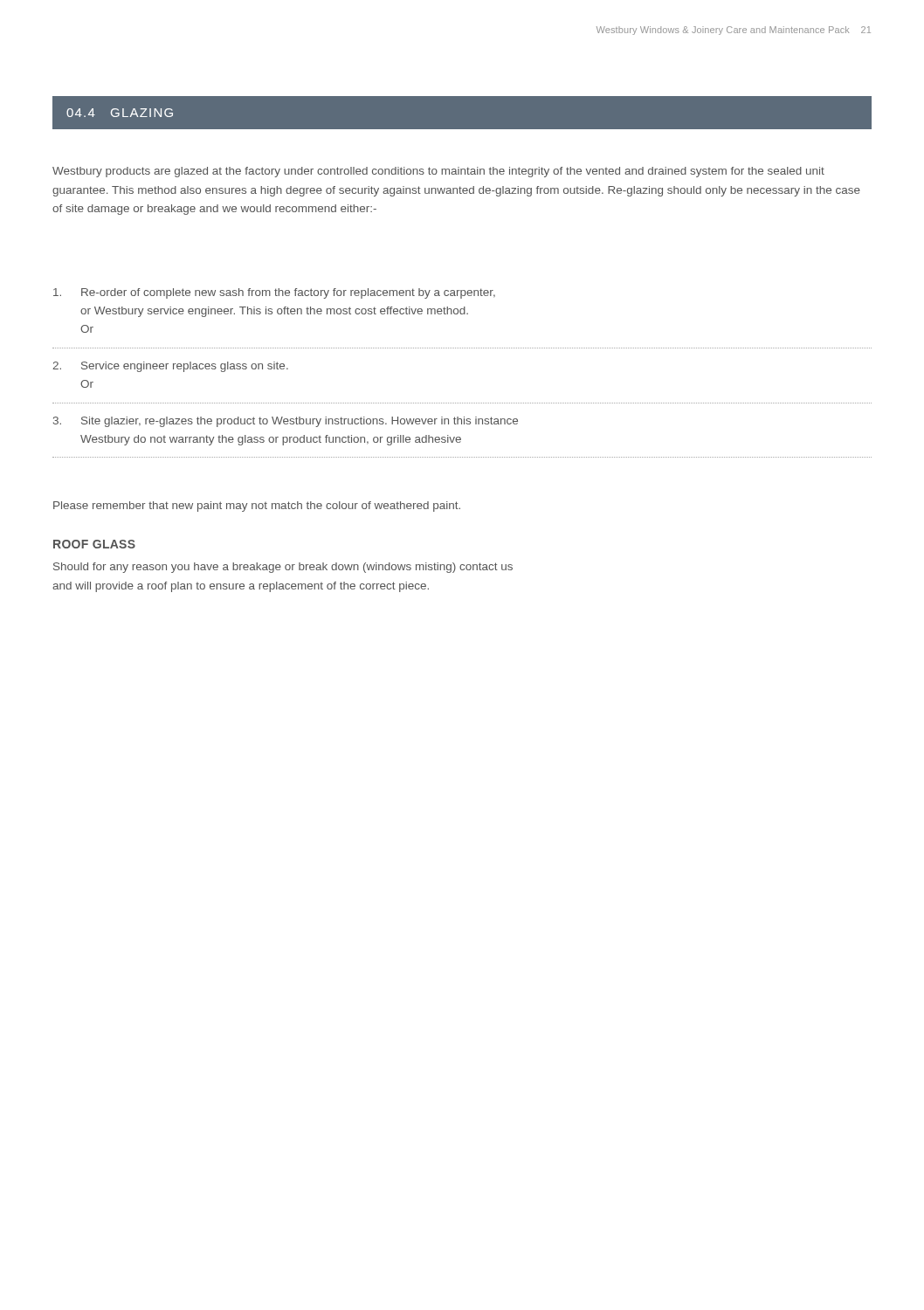Click on the text block containing "Should for any reason you have a"
924x1310 pixels.
click(283, 576)
